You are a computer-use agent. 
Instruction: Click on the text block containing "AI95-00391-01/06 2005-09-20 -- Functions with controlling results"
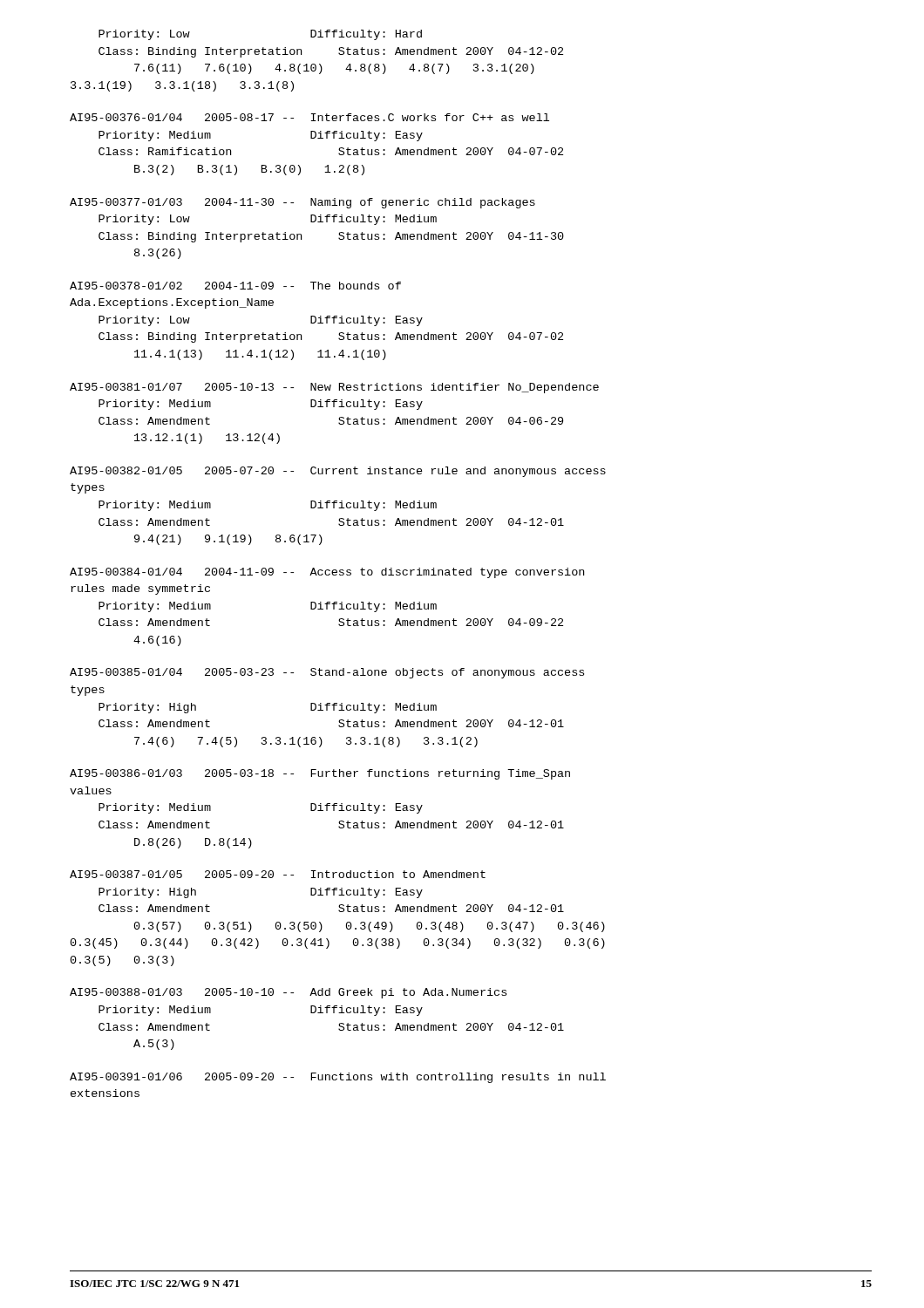click(x=338, y=1086)
